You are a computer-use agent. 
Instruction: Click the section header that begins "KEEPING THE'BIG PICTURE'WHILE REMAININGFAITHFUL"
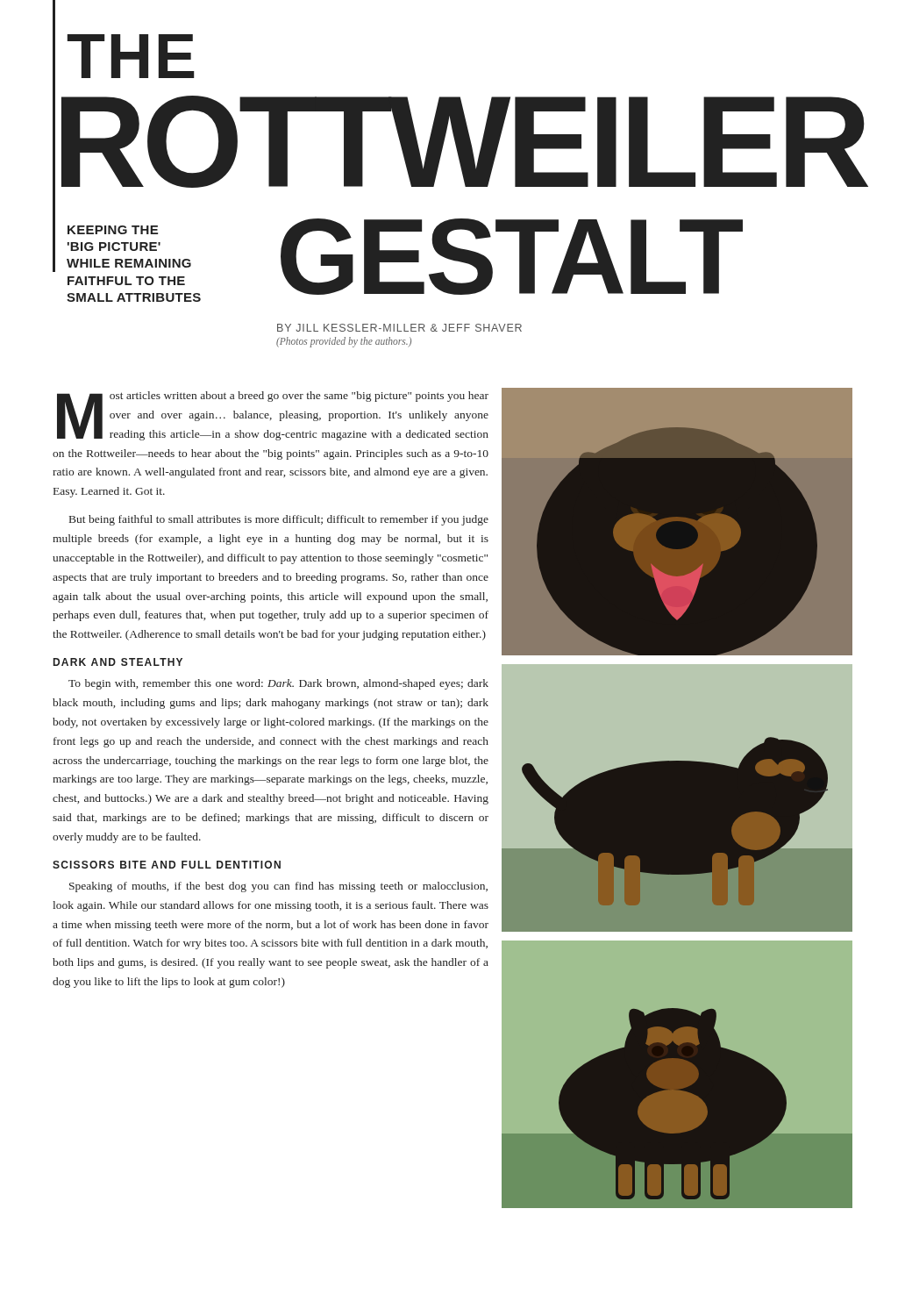tap(167, 263)
